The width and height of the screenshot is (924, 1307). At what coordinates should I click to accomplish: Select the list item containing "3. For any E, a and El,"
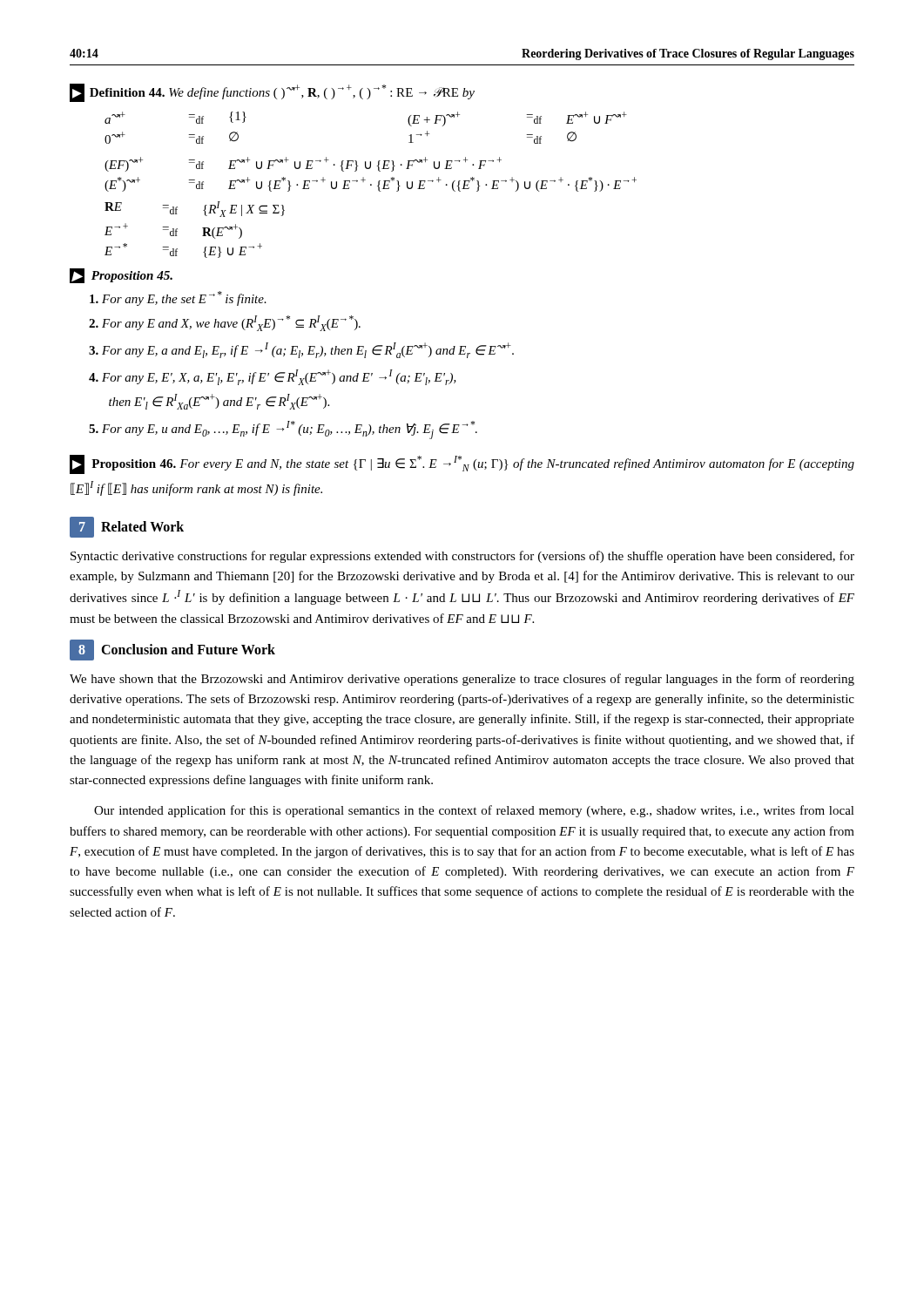tap(302, 351)
